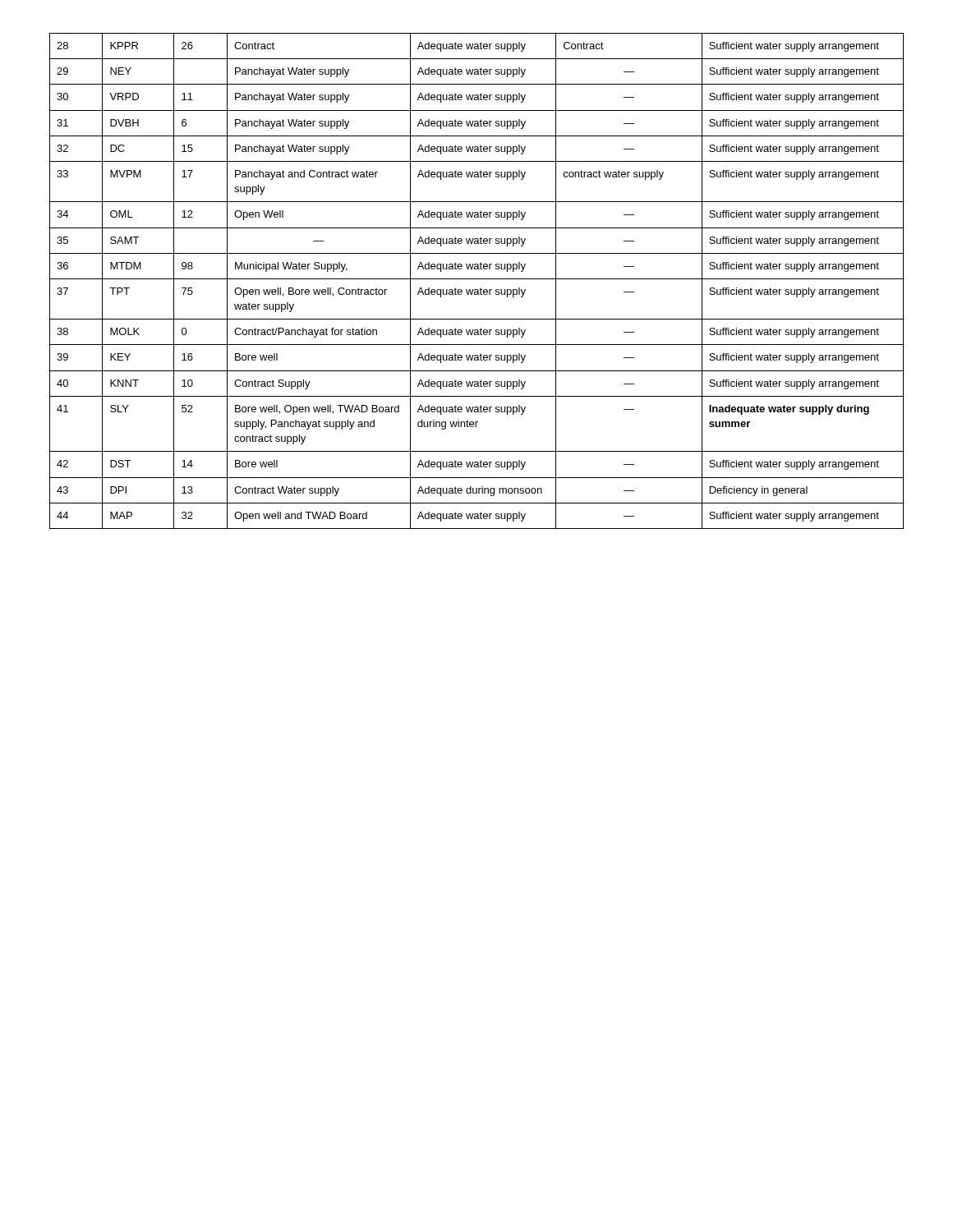The height and width of the screenshot is (1232, 953).
Task: Locate the table with the text "Bore well"
Action: pyautogui.click(x=476, y=281)
